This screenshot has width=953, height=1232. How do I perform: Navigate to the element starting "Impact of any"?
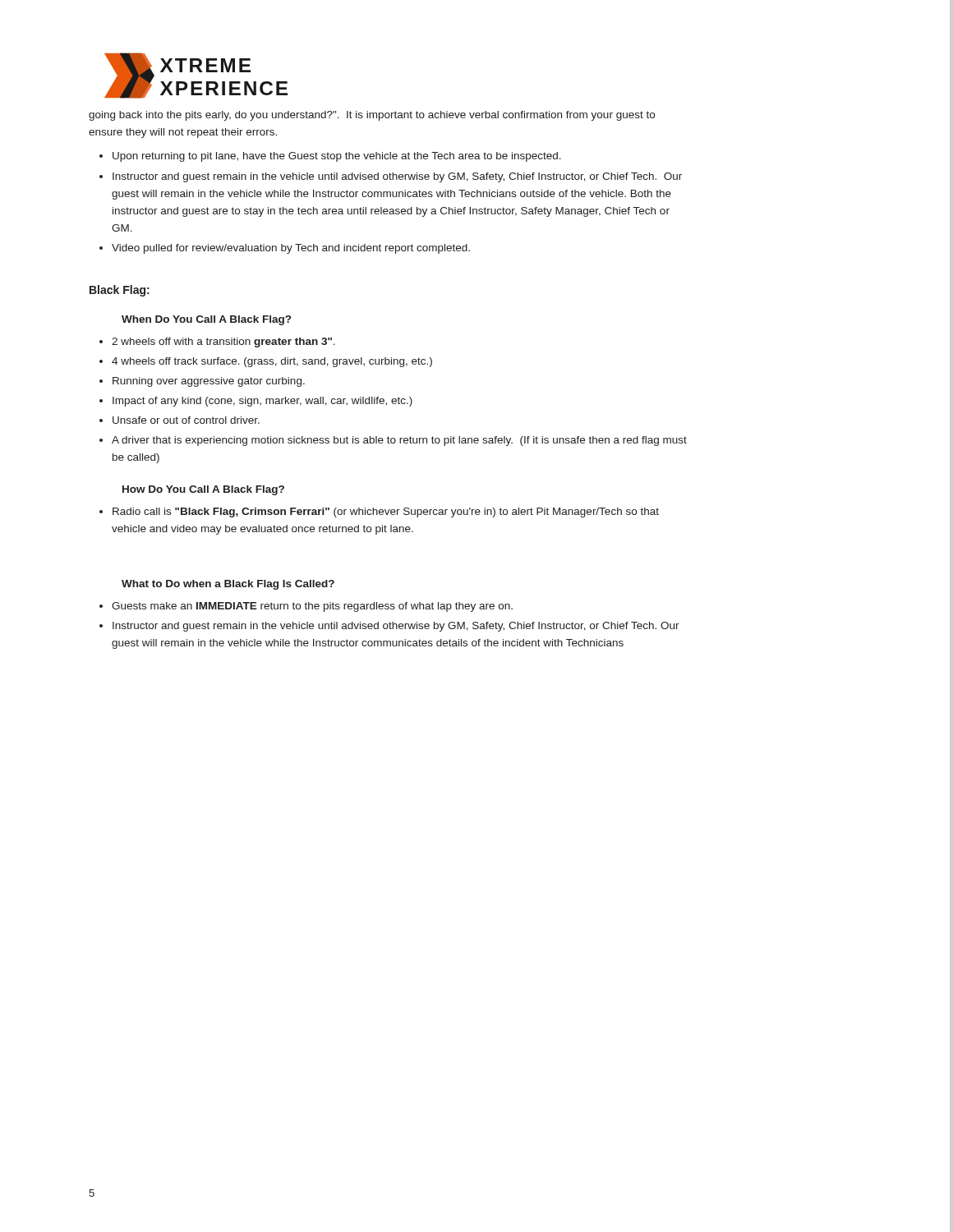262,401
